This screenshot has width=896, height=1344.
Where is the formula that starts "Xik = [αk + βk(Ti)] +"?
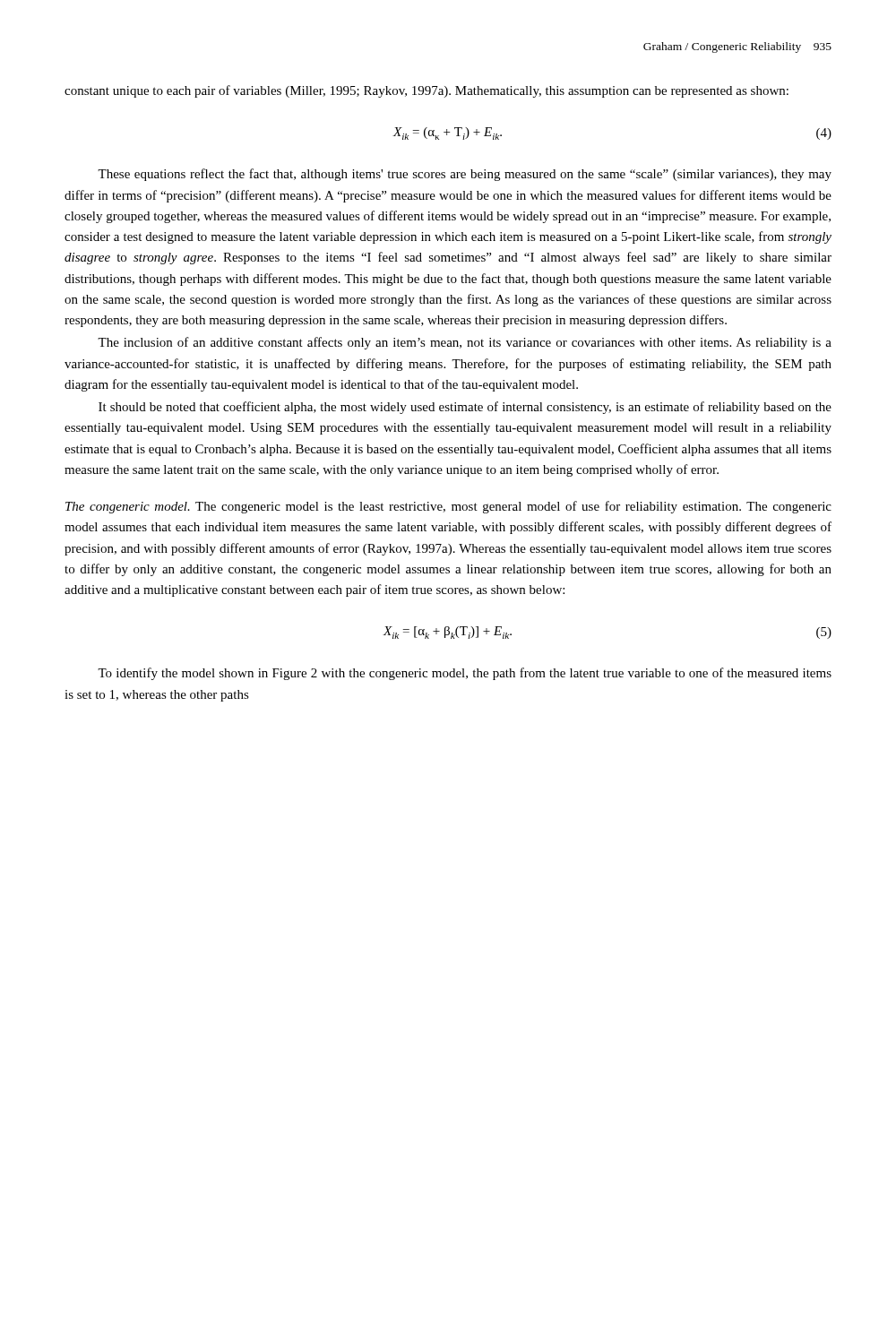pyautogui.click(x=448, y=632)
